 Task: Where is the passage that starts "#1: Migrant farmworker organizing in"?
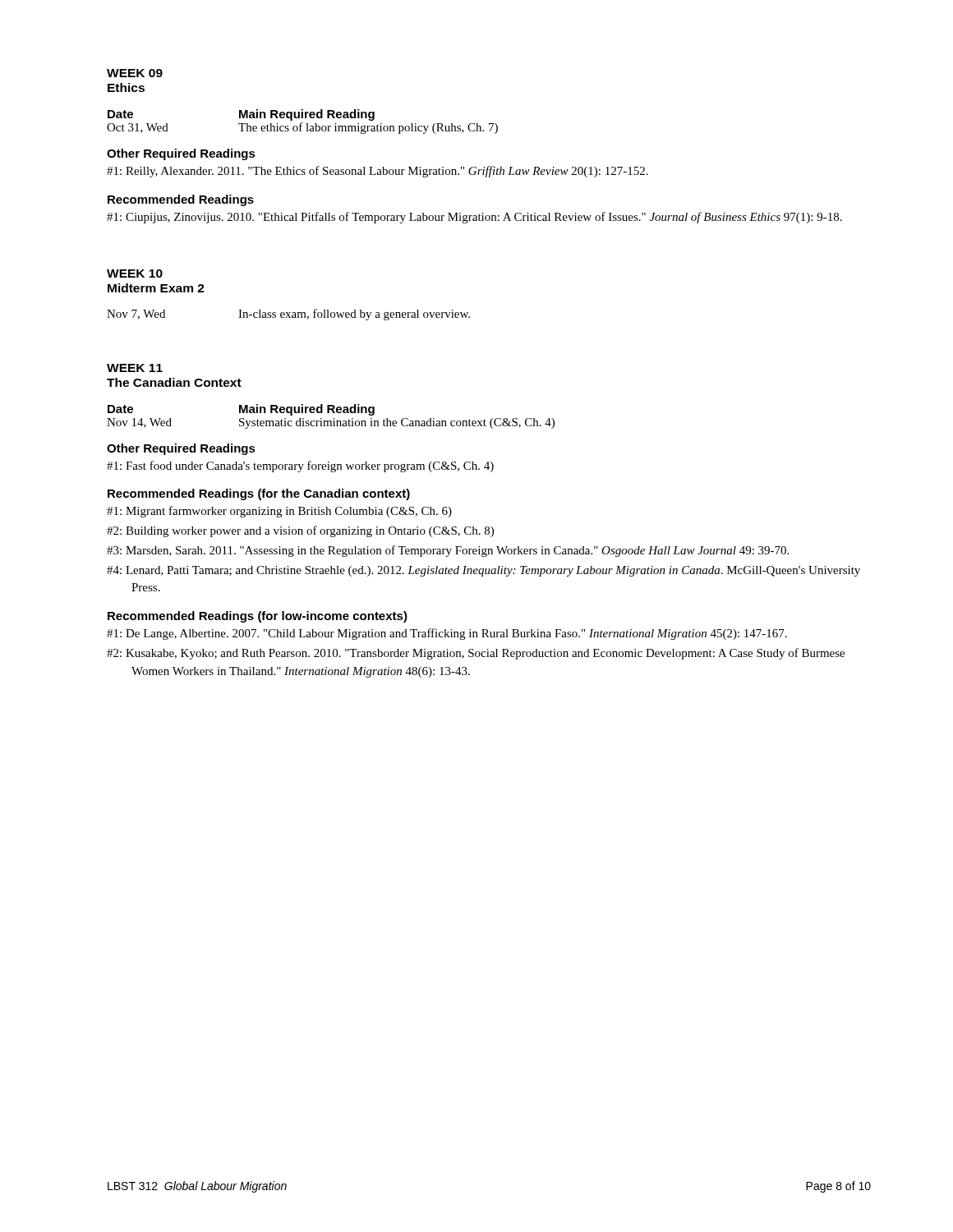pyautogui.click(x=279, y=511)
